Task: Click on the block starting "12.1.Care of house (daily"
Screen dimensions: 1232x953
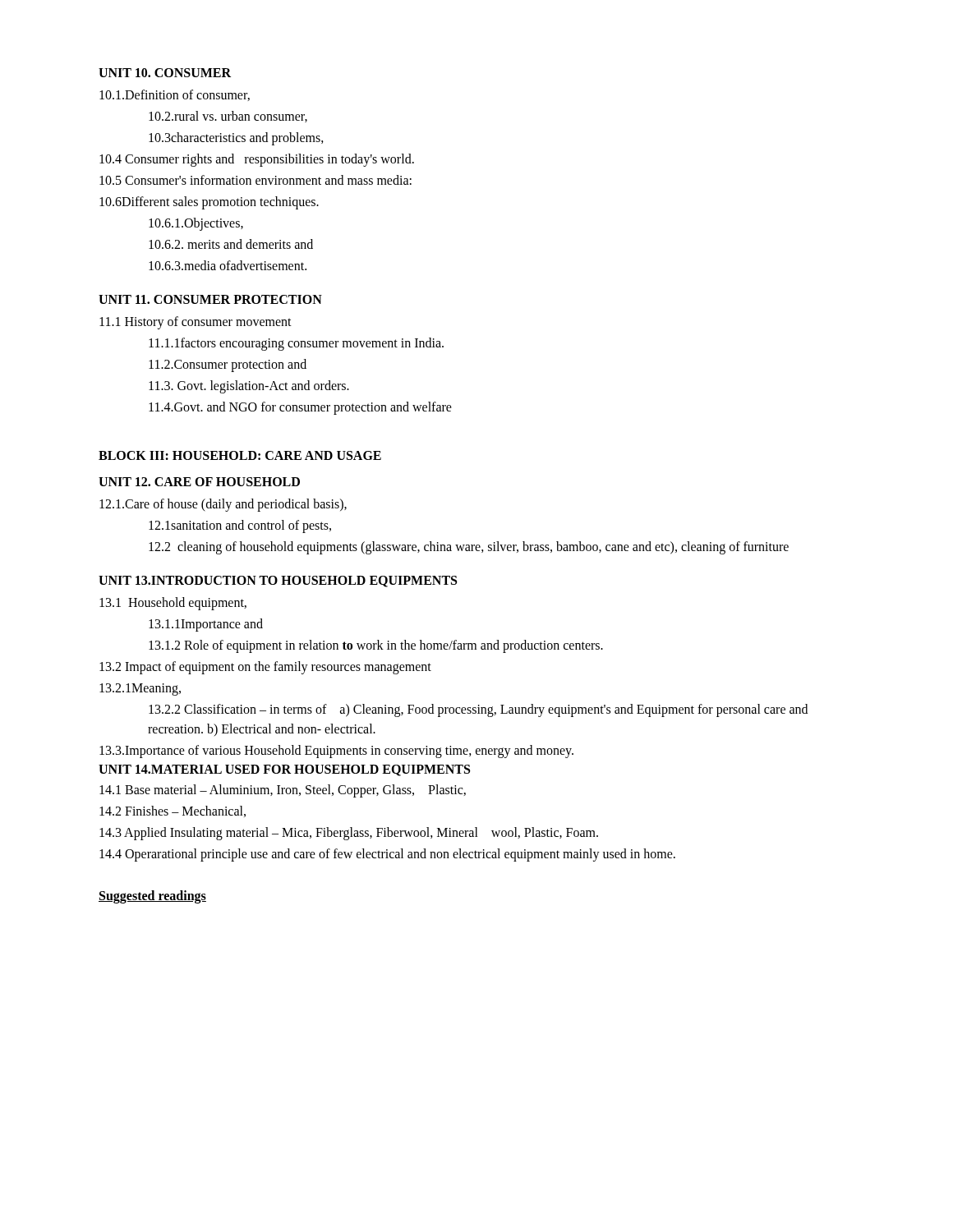Action: [223, 504]
